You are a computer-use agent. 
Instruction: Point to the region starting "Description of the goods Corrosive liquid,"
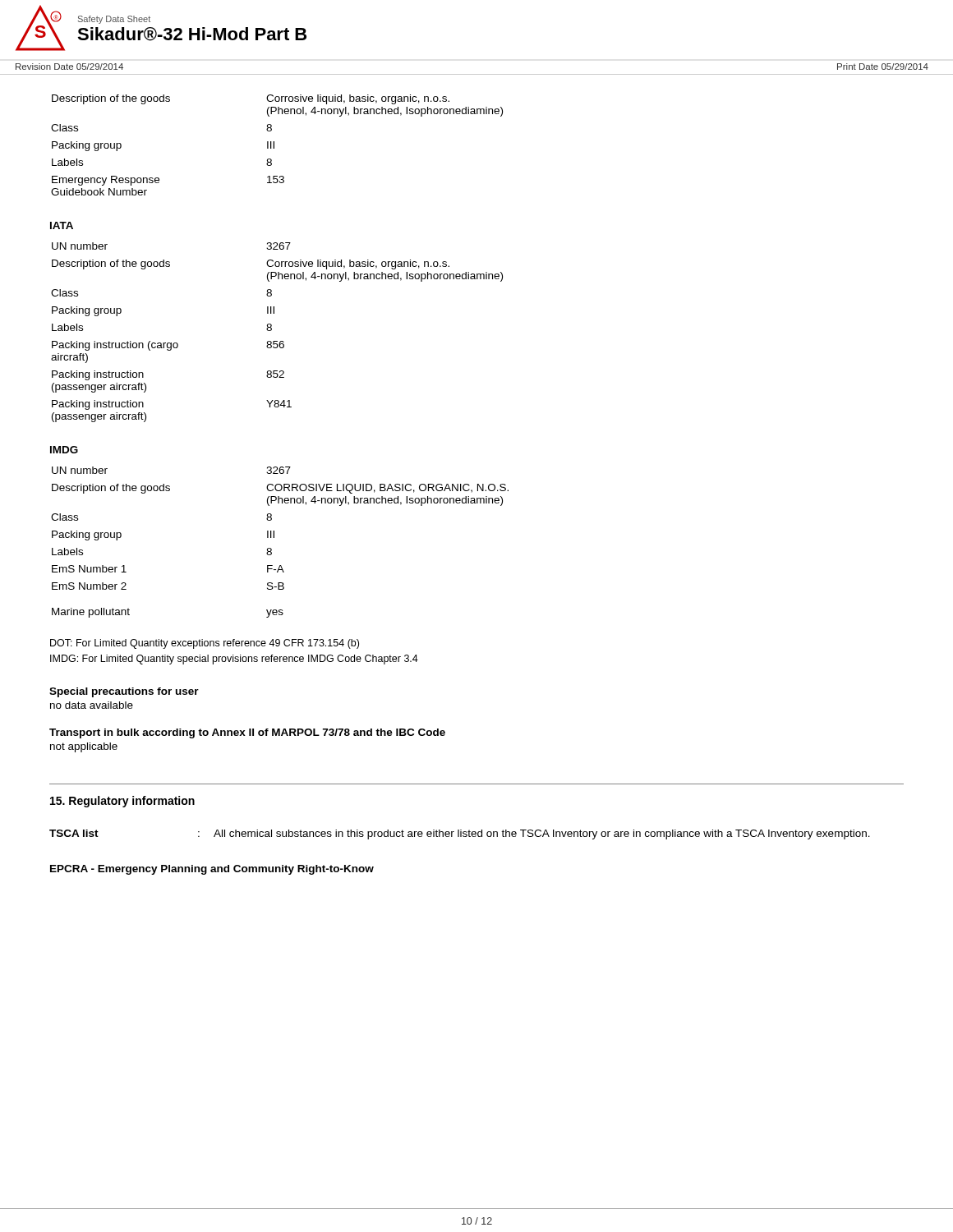(277, 145)
